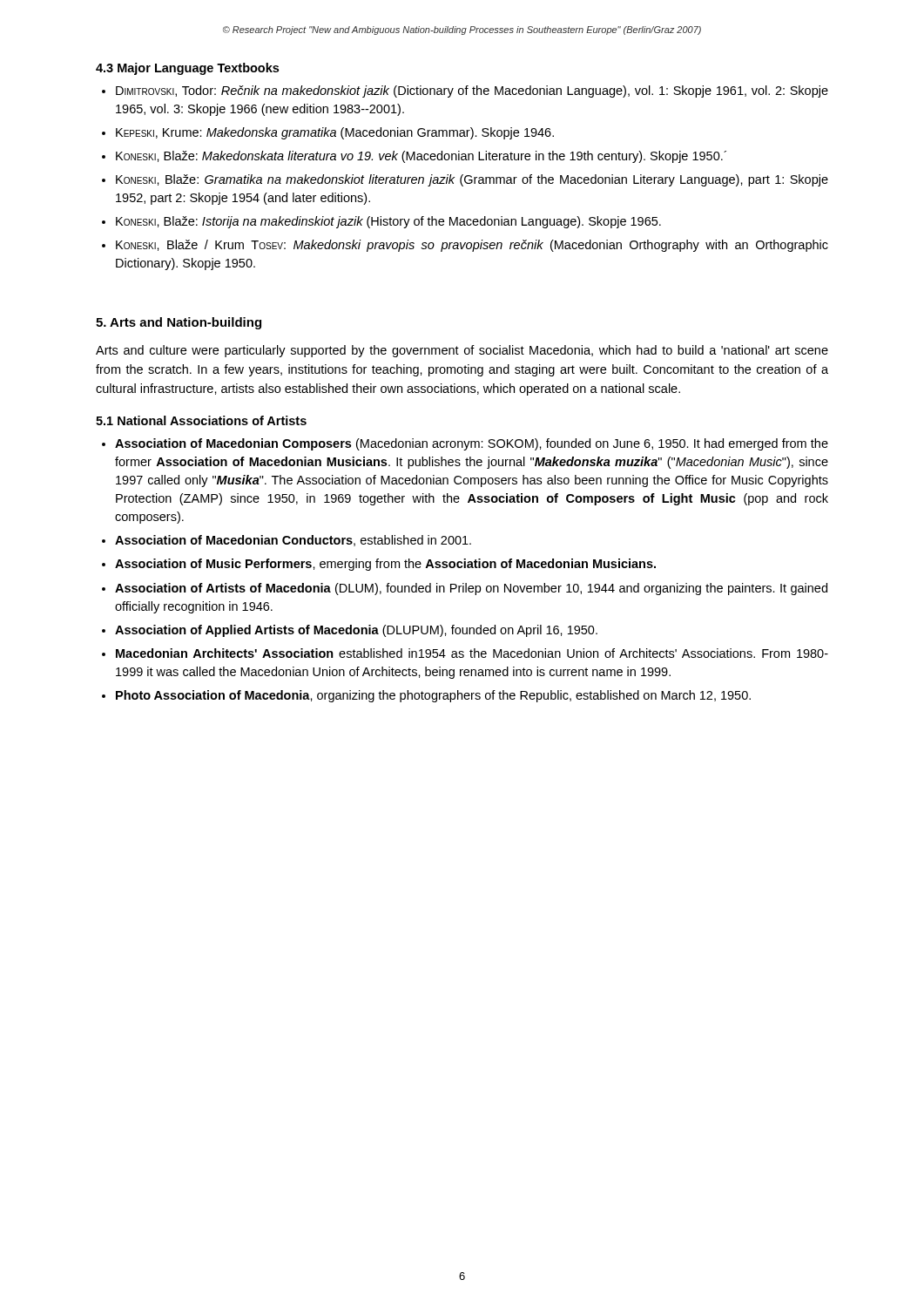The height and width of the screenshot is (1307, 924).
Task: Locate the list item containing "Association of Music Performers, emerging from"
Action: tap(386, 564)
